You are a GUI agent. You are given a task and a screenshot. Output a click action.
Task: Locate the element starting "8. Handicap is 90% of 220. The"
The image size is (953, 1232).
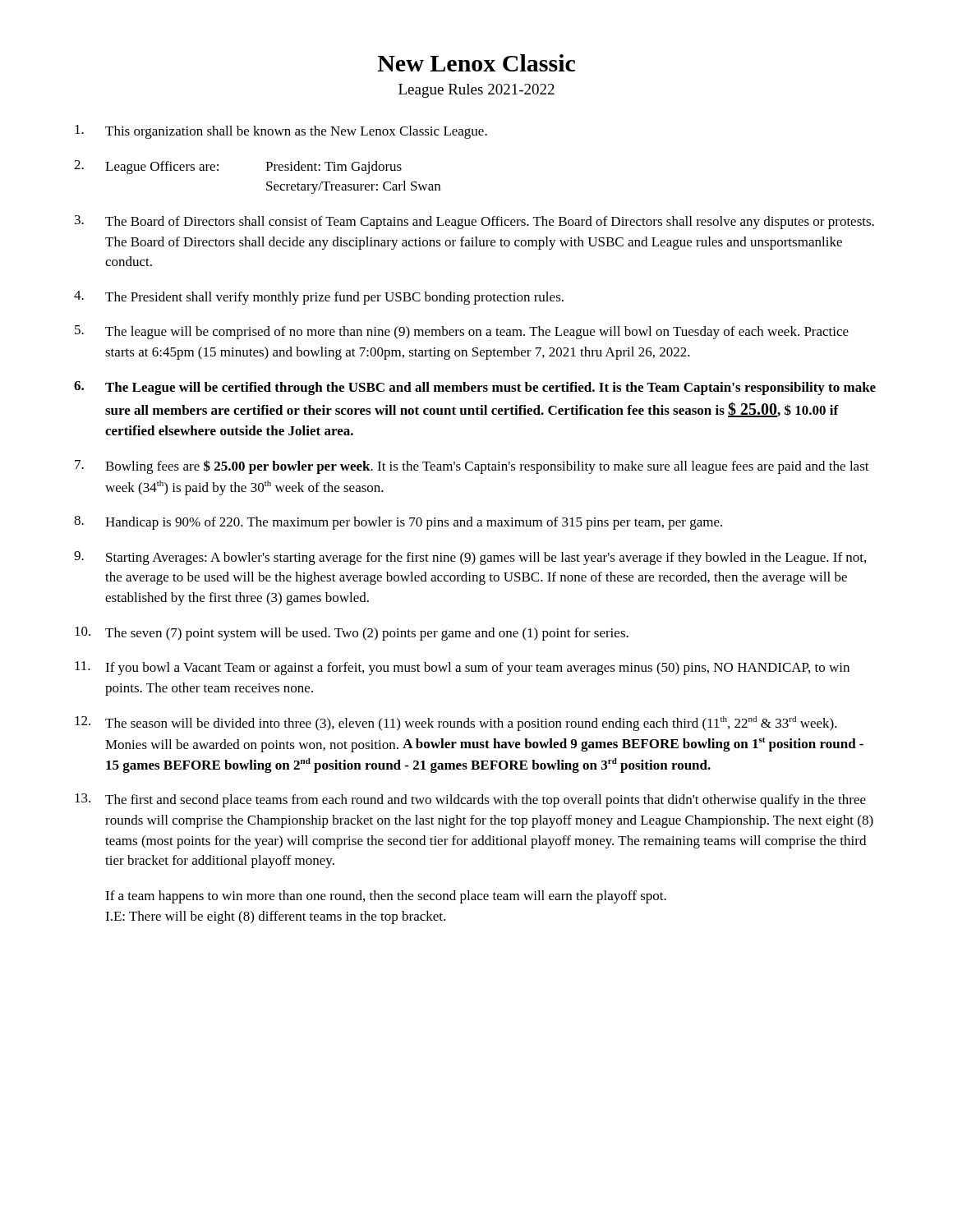(x=476, y=523)
